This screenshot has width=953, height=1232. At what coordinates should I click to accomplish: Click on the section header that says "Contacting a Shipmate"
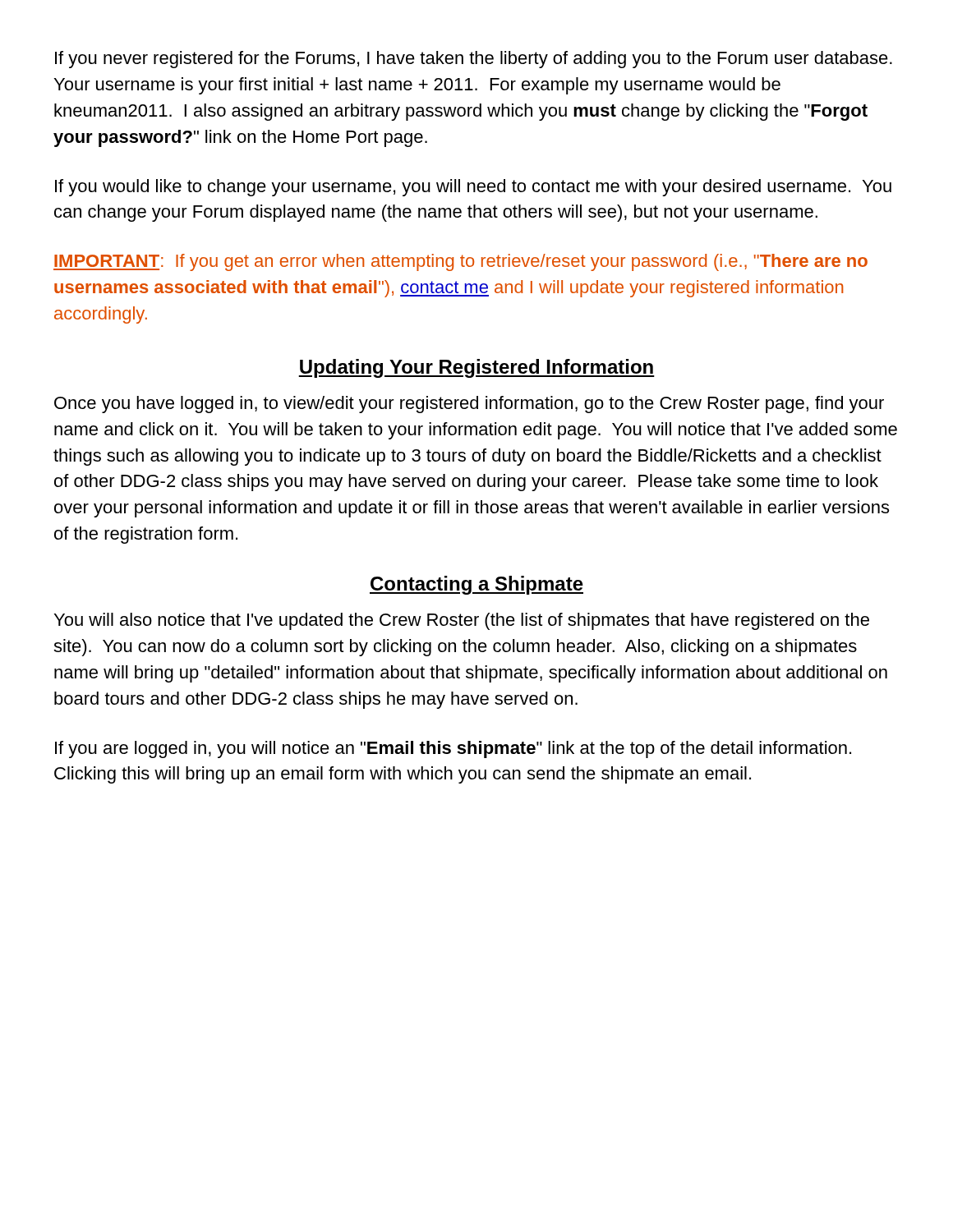coord(476,584)
